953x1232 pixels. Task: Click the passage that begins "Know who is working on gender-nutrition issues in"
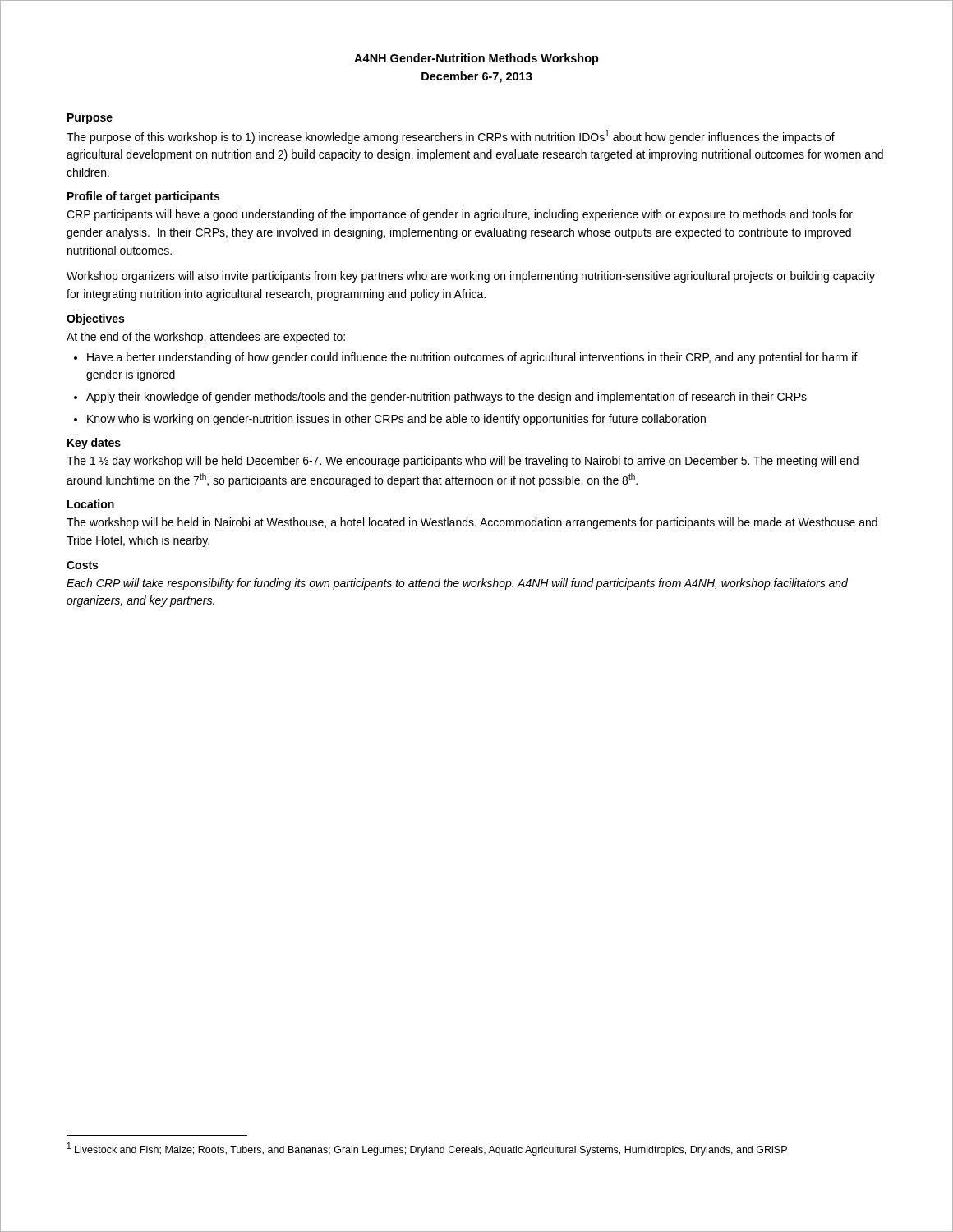click(x=396, y=419)
